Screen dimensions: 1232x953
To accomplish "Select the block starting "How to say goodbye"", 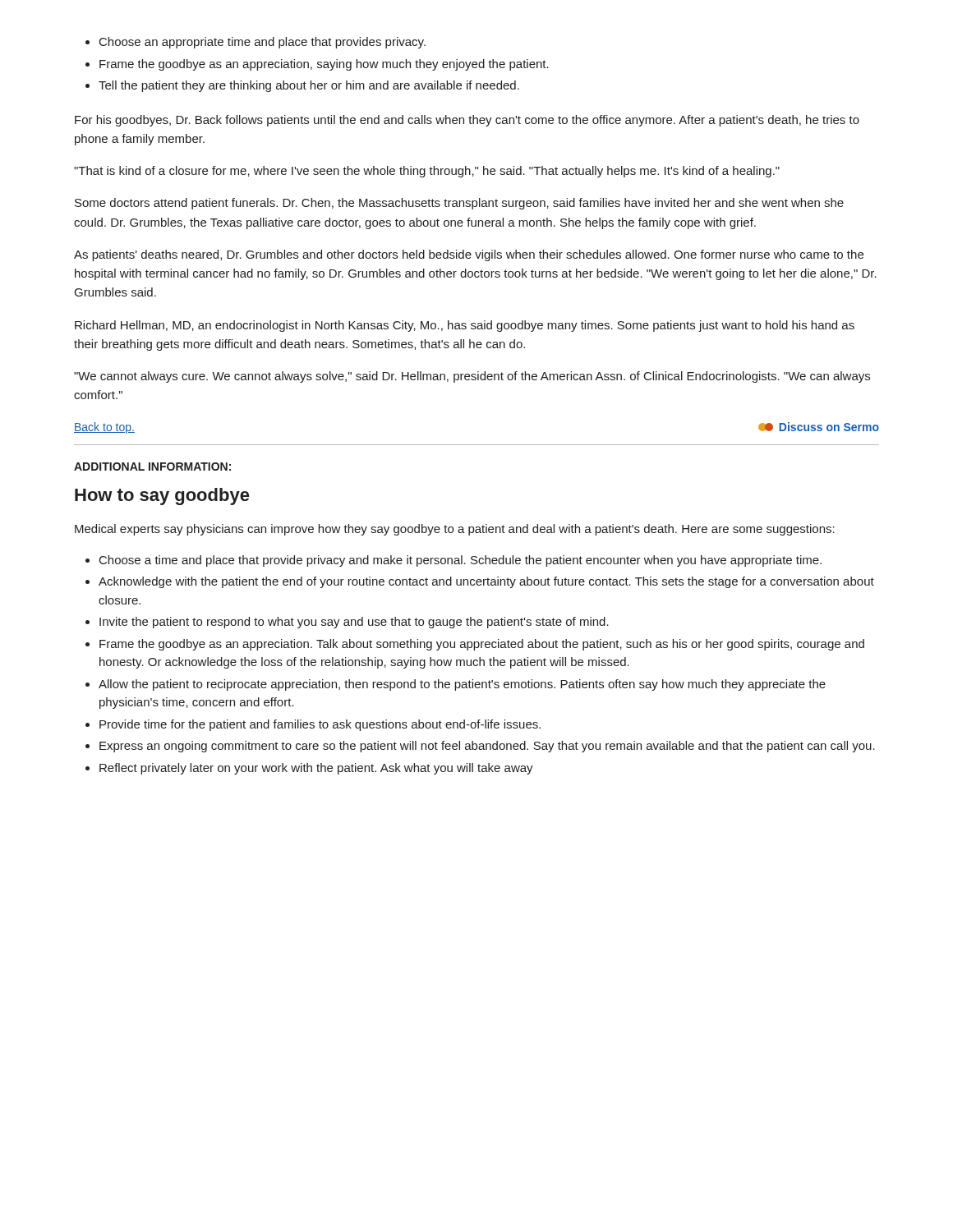I will tap(162, 494).
